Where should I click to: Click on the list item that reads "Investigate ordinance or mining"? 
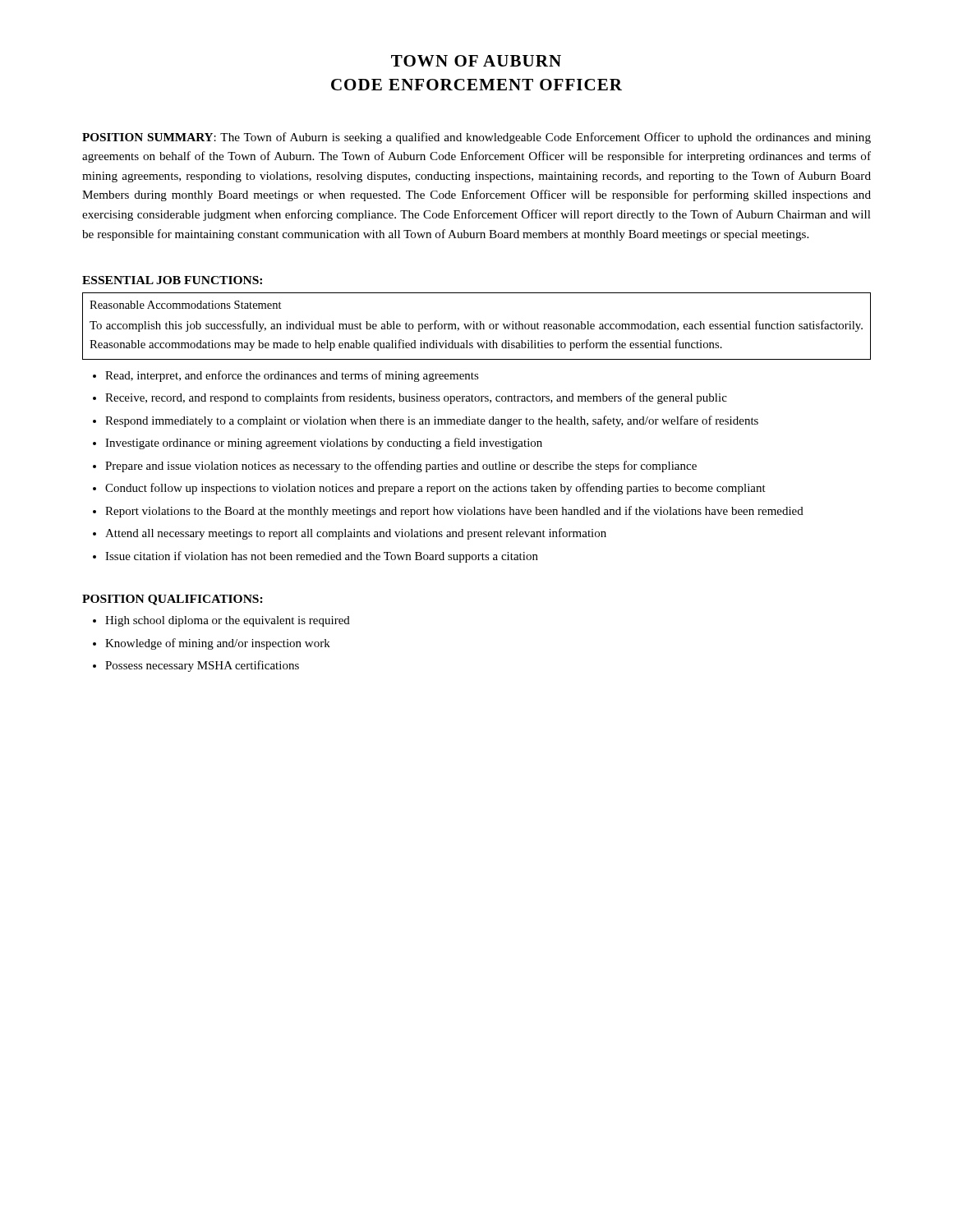[x=476, y=443]
